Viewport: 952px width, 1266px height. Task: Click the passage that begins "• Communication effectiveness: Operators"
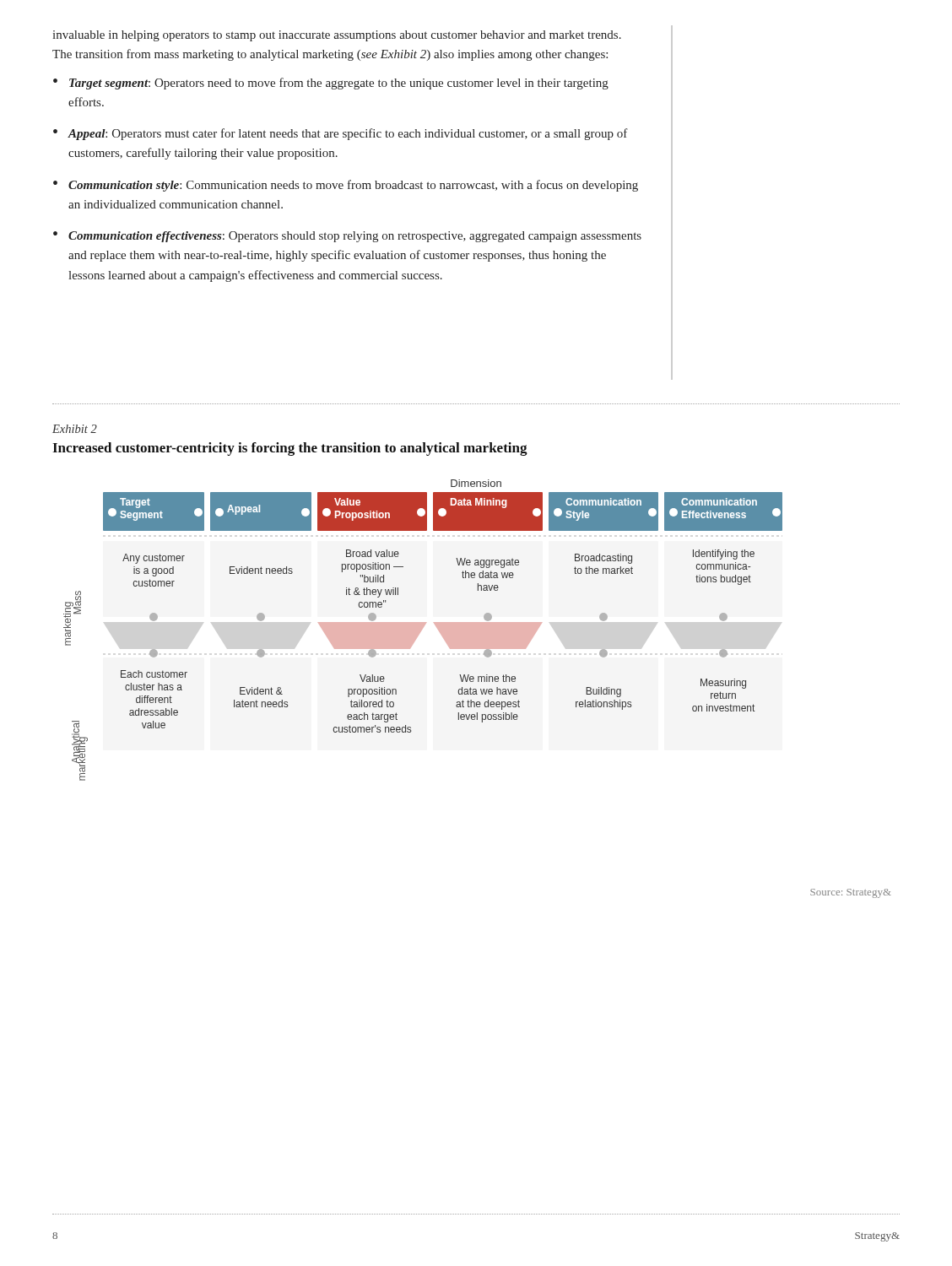[x=348, y=256]
